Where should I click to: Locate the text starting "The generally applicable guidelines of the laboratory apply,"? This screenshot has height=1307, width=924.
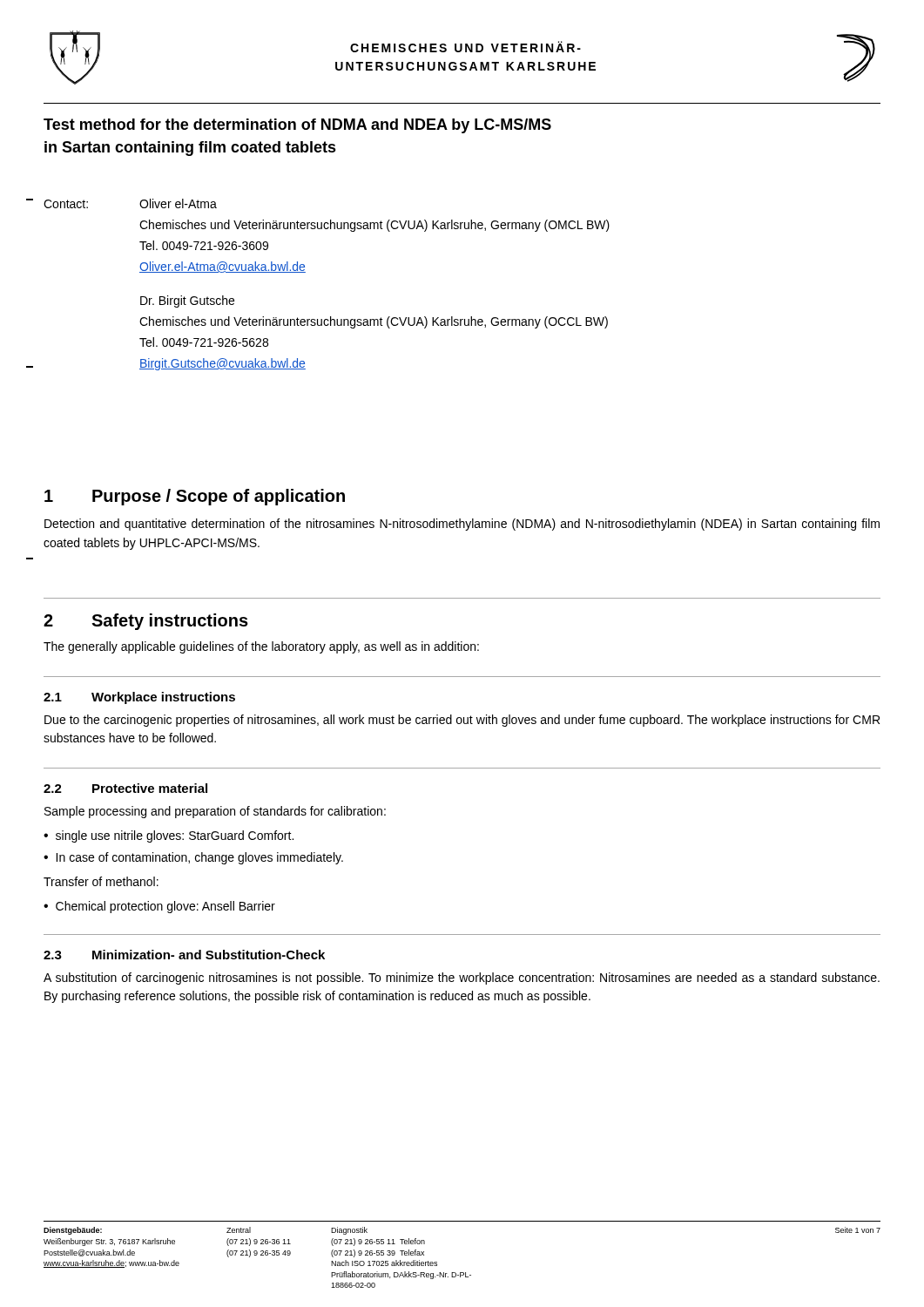point(262,647)
